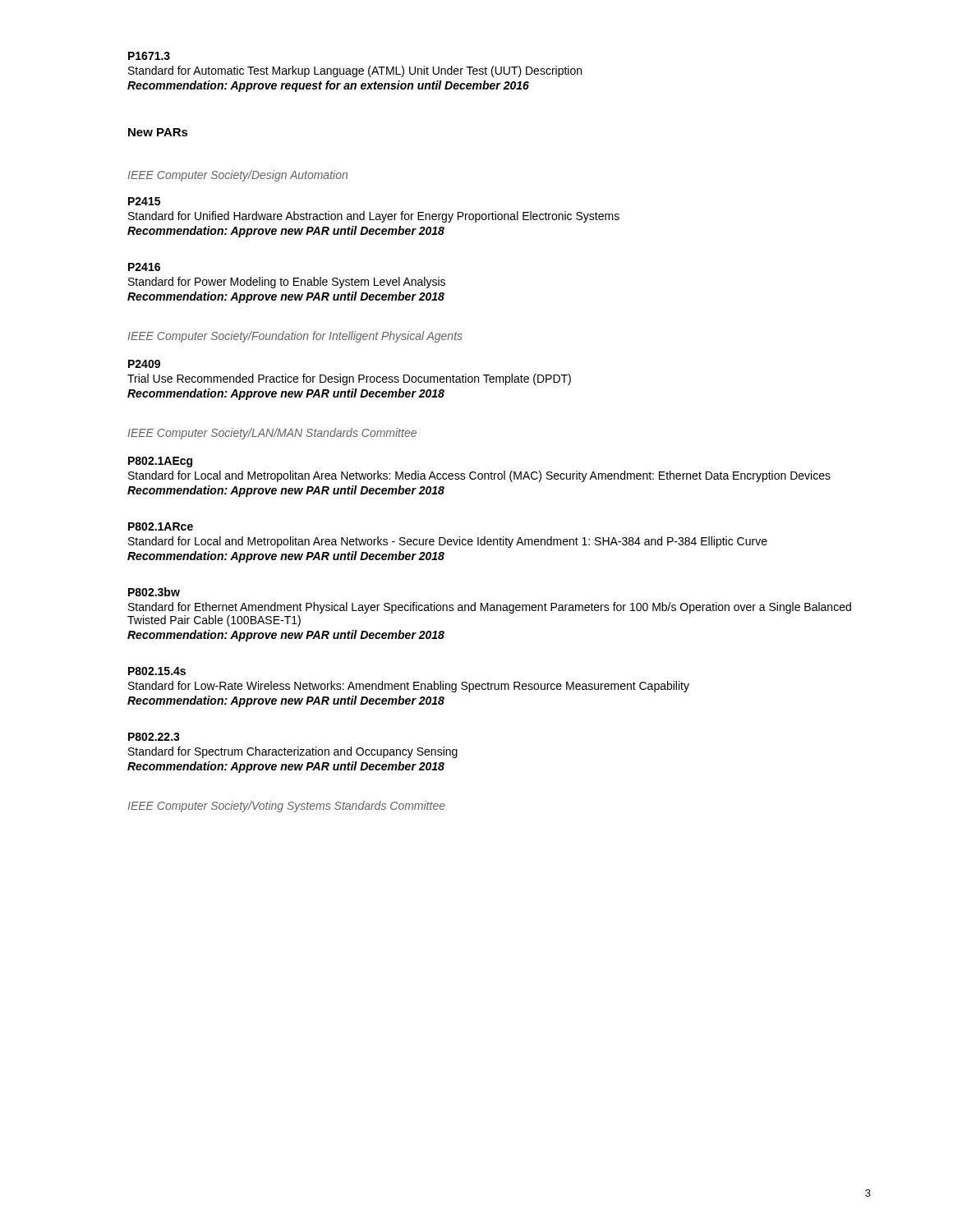Screen dimensions: 1232x953
Task: Click on the block starting "P2416 Standard for Power"
Action: coord(144,267)
